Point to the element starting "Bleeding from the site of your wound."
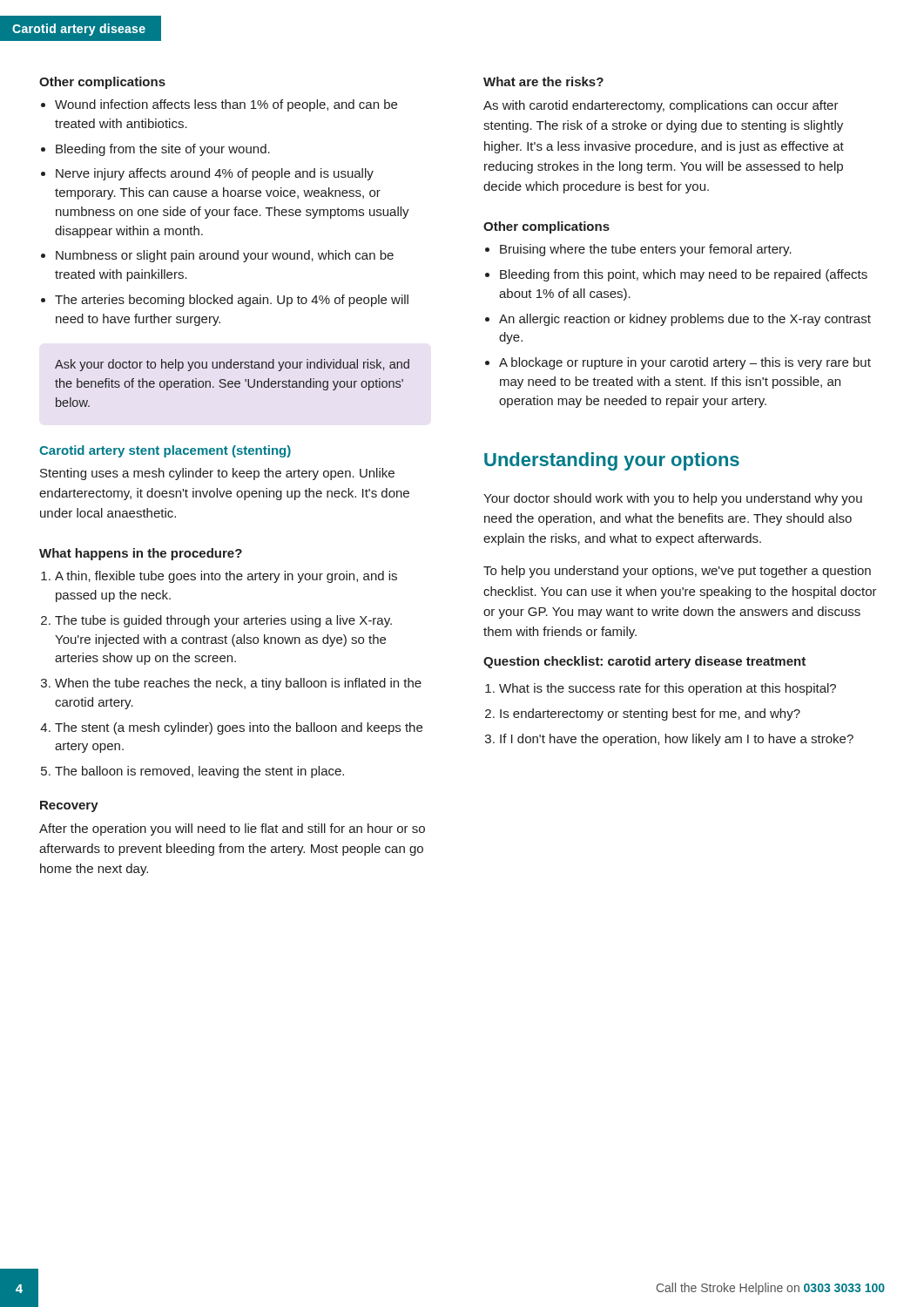The width and height of the screenshot is (924, 1307). coord(163,148)
